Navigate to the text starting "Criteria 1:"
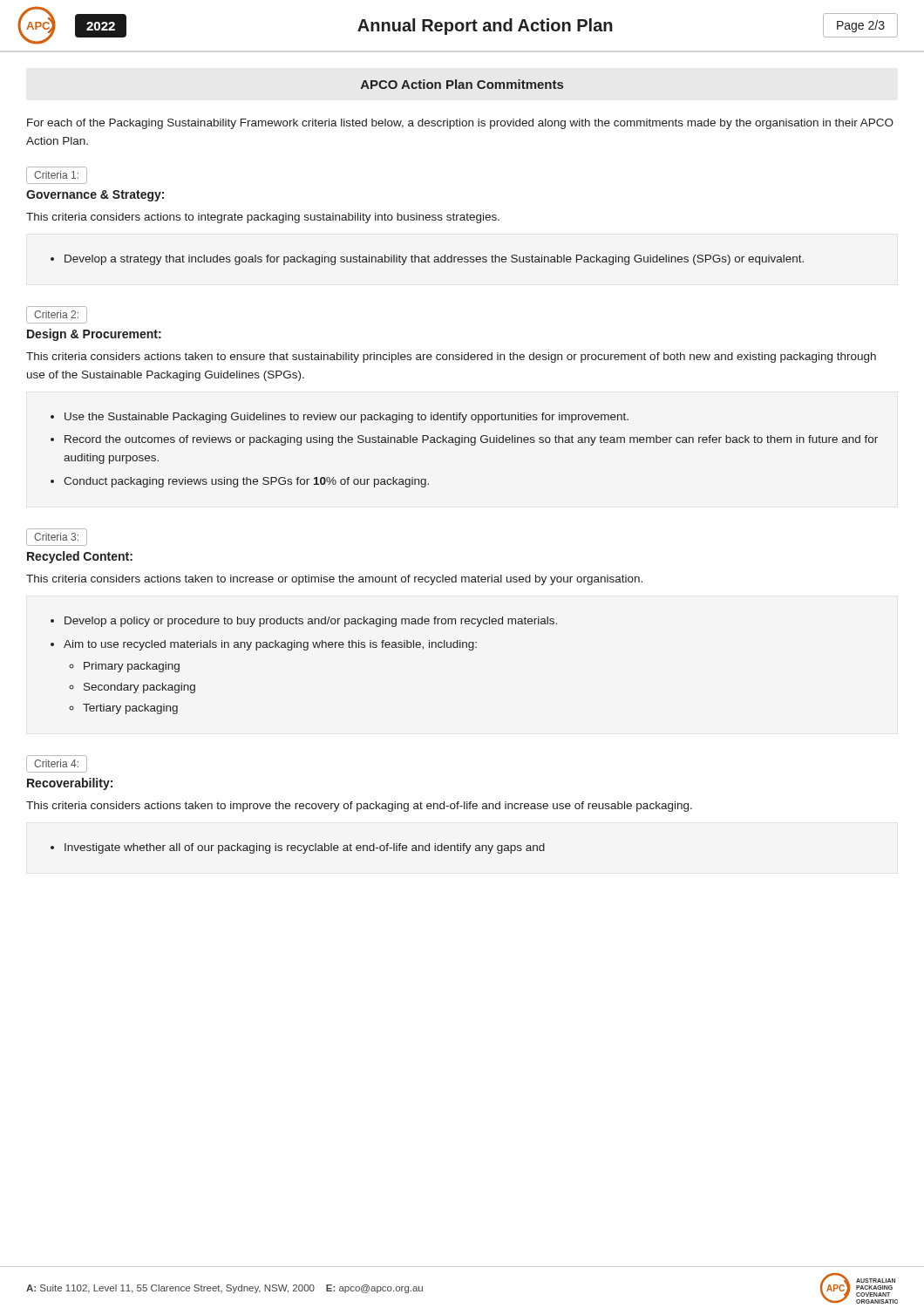The image size is (924, 1308). pos(57,175)
